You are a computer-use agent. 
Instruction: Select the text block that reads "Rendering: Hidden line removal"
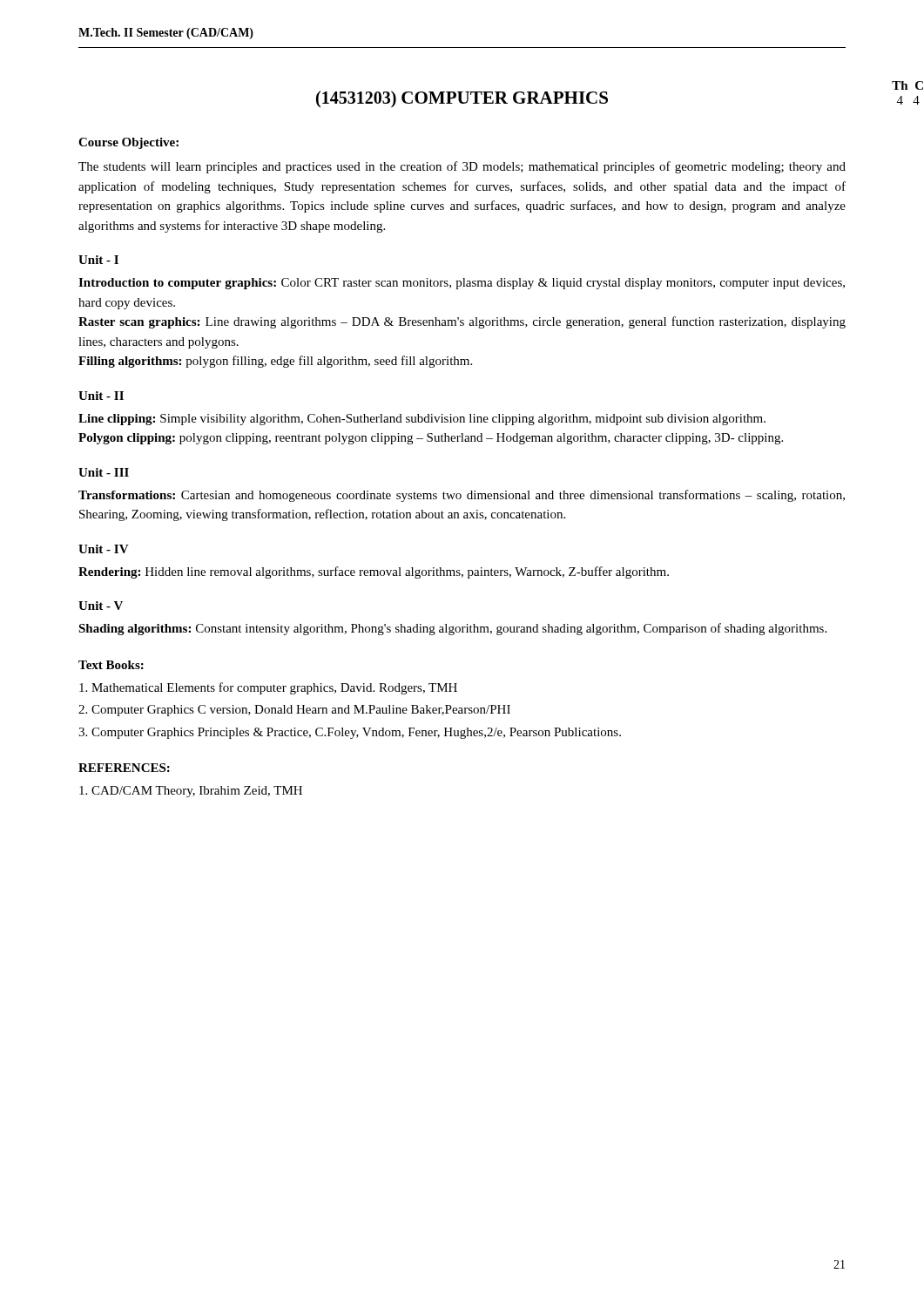[x=374, y=571]
